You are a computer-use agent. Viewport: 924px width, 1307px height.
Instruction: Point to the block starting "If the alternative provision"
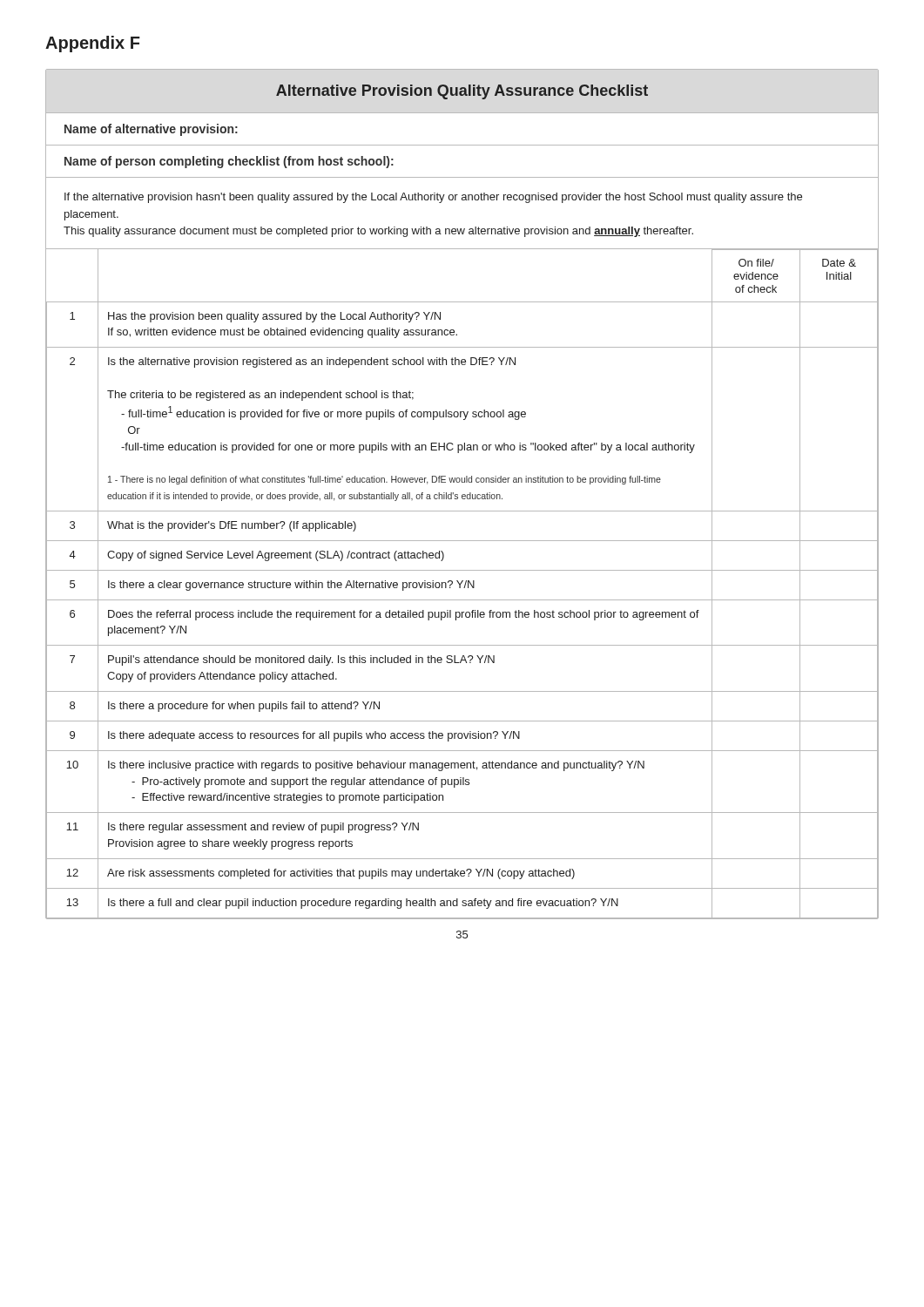[x=433, y=198]
